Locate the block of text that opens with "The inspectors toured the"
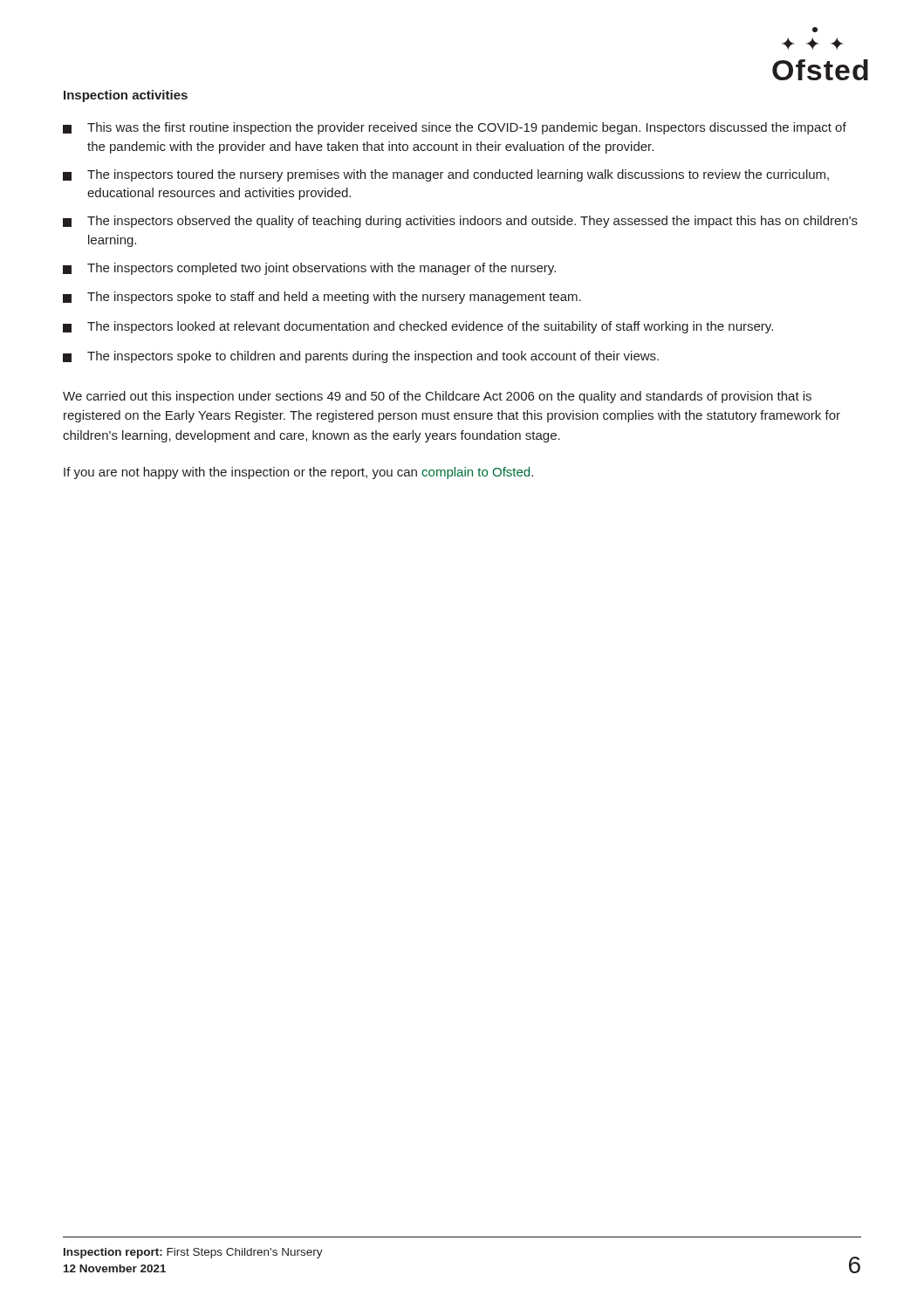 462,184
